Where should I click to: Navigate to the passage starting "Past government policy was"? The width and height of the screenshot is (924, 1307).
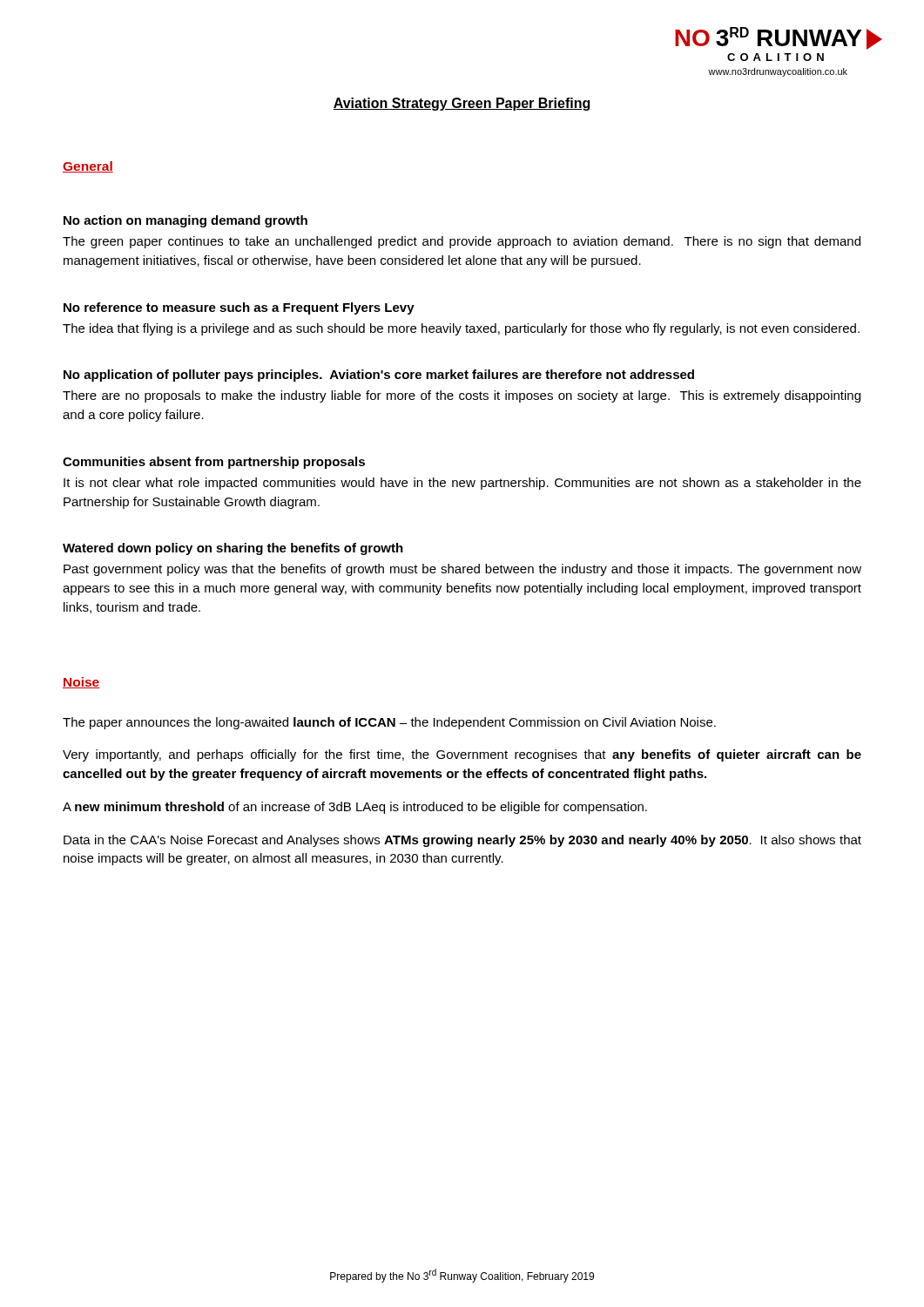tap(462, 588)
